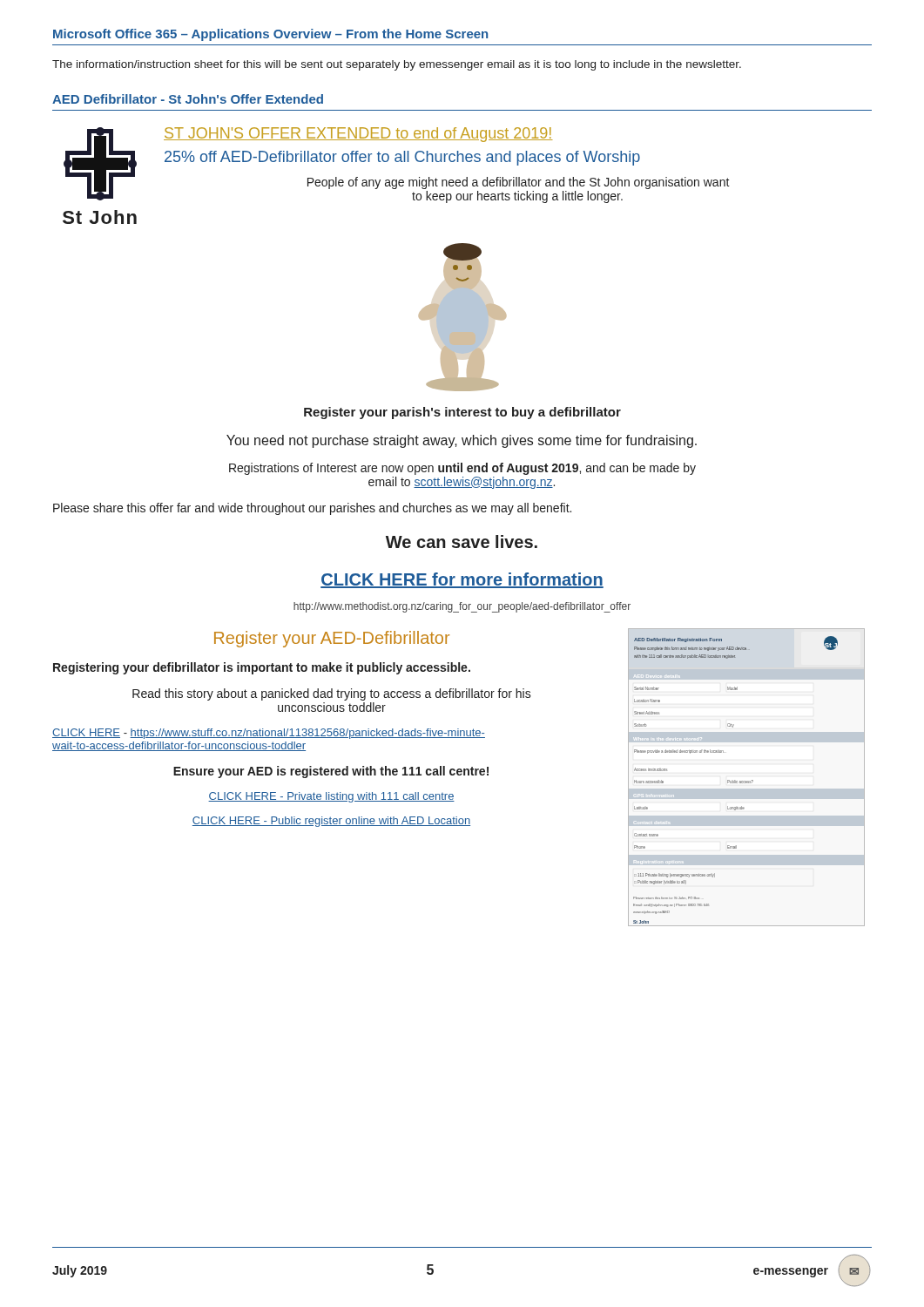This screenshot has height=1307, width=924.
Task: Click the passage that begins "ST JOHN'S OFFER EXTENDED to end"
Action: click(518, 133)
